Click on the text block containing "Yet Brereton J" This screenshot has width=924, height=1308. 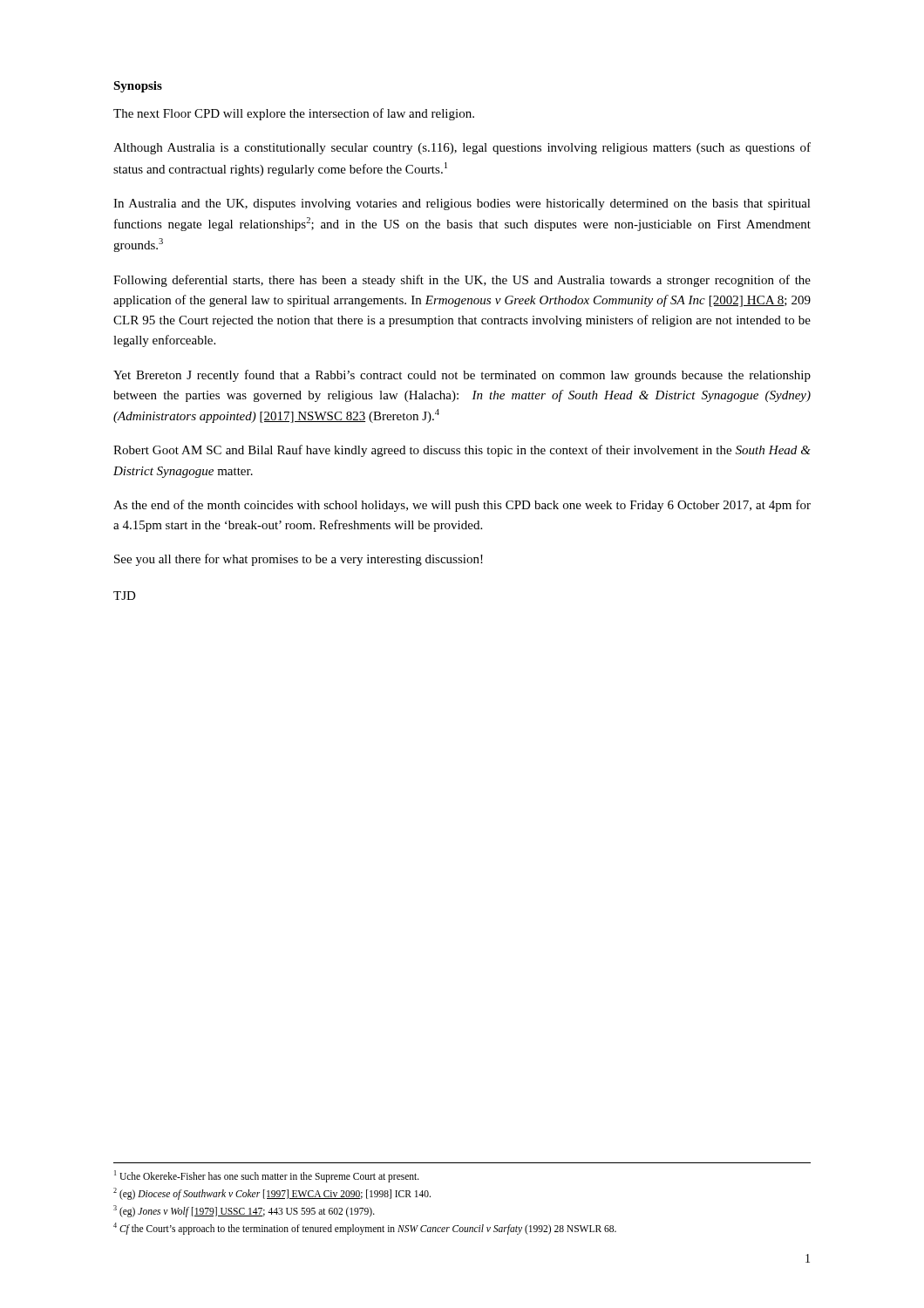pyautogui.click(x=462, y=395)
